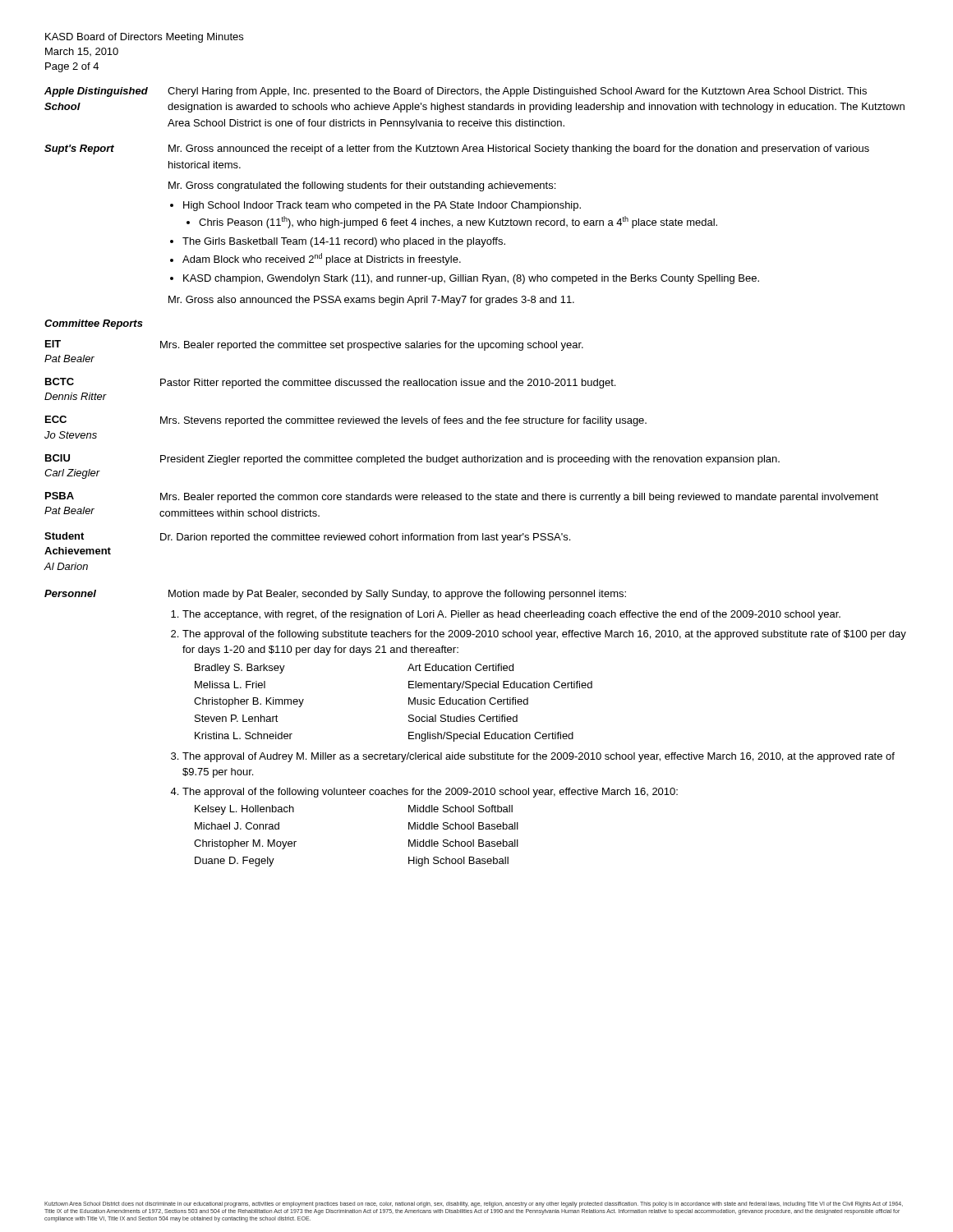
Task: Locate the section header with the text "Committee Reports"
Action: [94, 323]
